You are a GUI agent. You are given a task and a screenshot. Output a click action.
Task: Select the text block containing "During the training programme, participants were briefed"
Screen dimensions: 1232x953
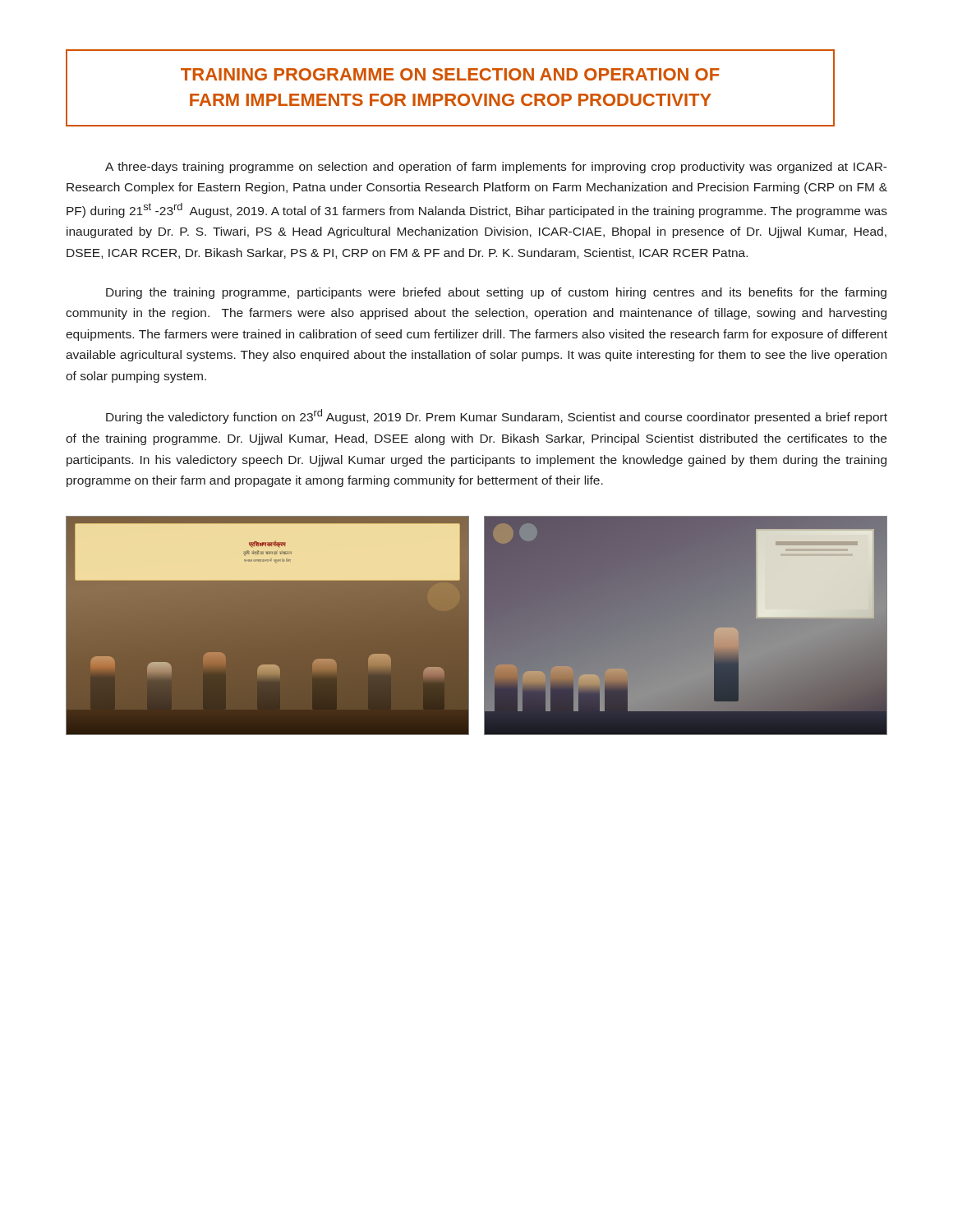[x=476, y=334]
